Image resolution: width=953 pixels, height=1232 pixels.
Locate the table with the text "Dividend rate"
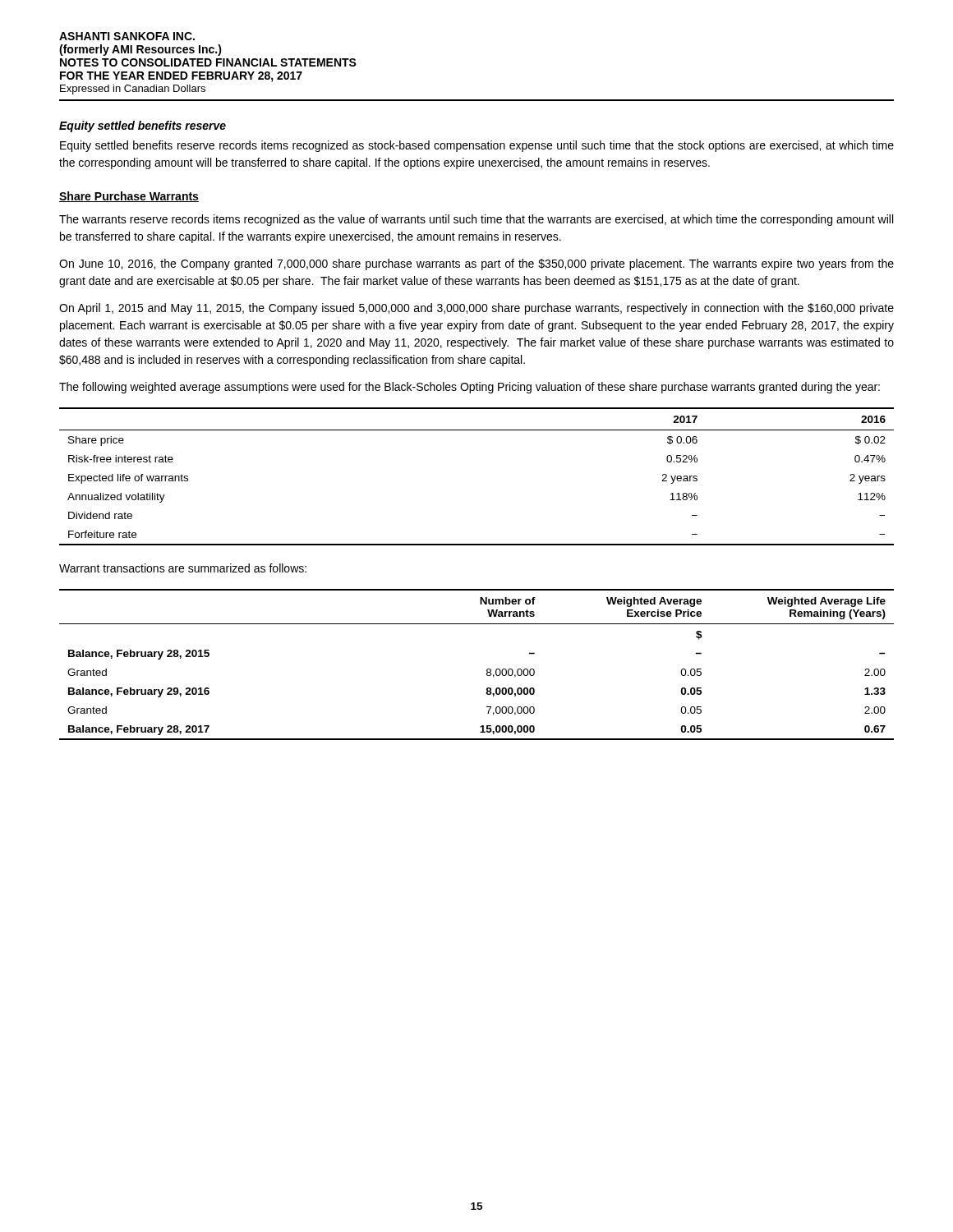tap(476, 476)
